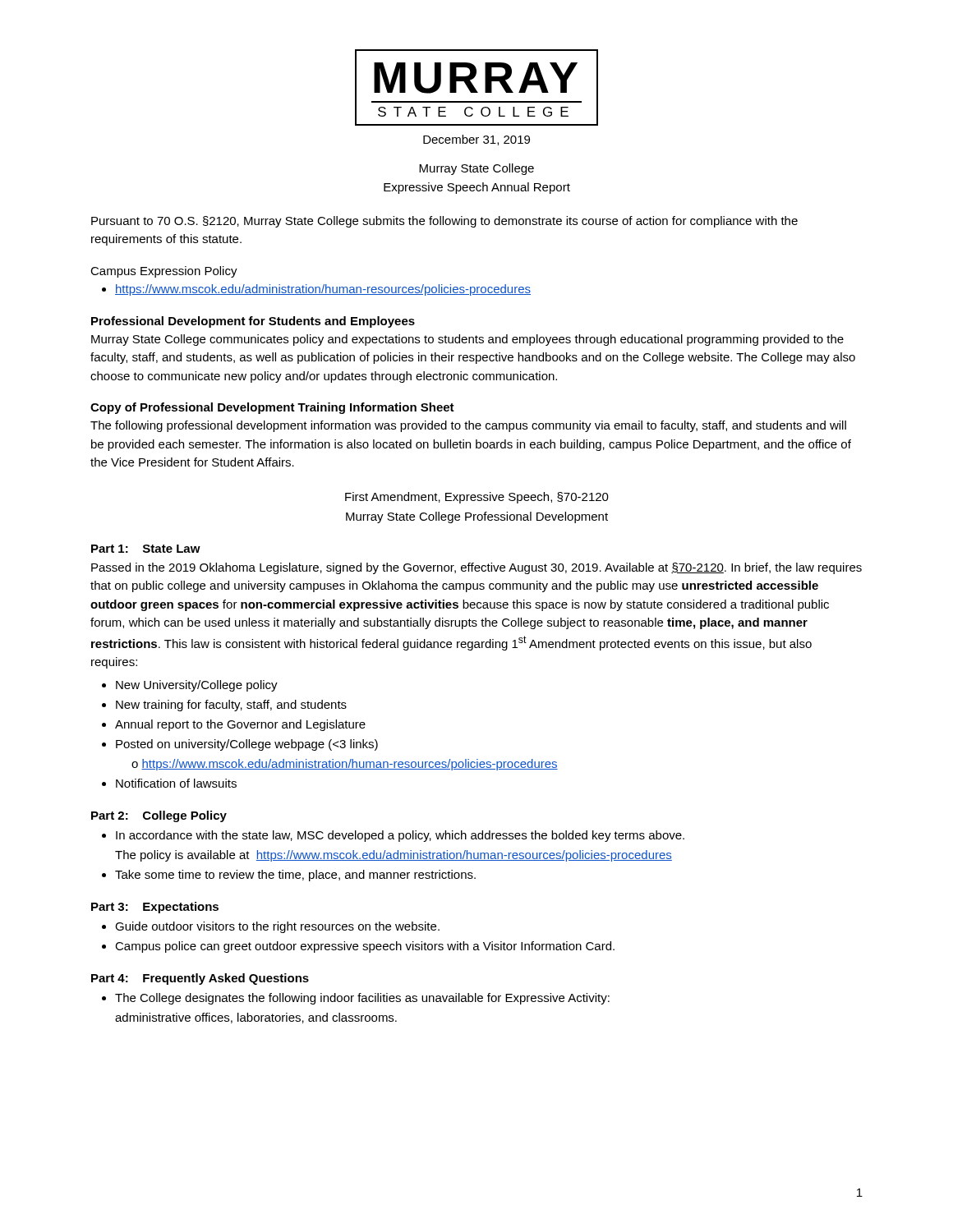953x1232 pixels.
Task: Where is the passage that starts "Pursuant to 70 O.S. §2120, Murray State"?
Action: (x=444, y=230)
